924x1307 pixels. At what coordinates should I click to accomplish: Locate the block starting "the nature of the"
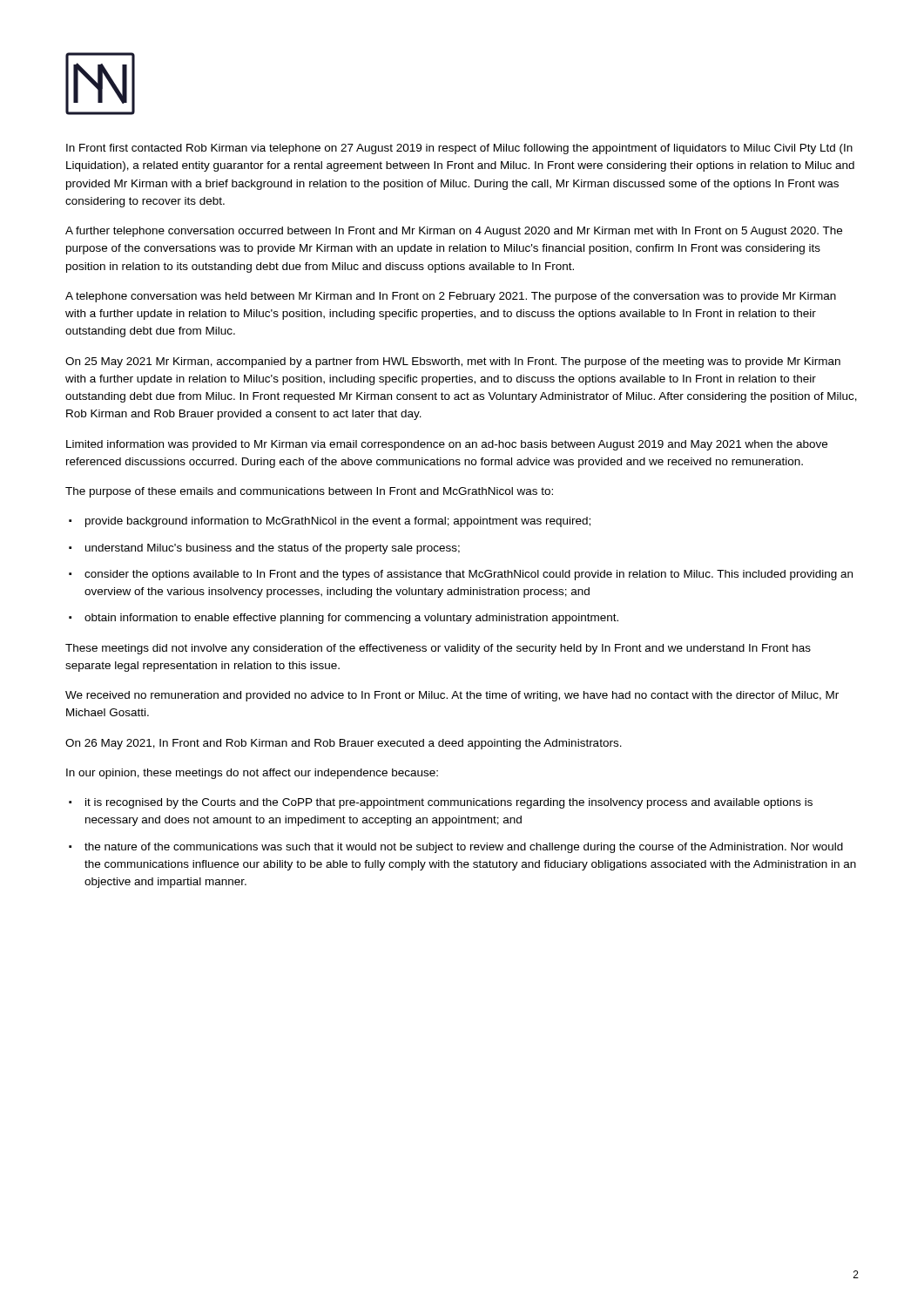coord(462,864)
